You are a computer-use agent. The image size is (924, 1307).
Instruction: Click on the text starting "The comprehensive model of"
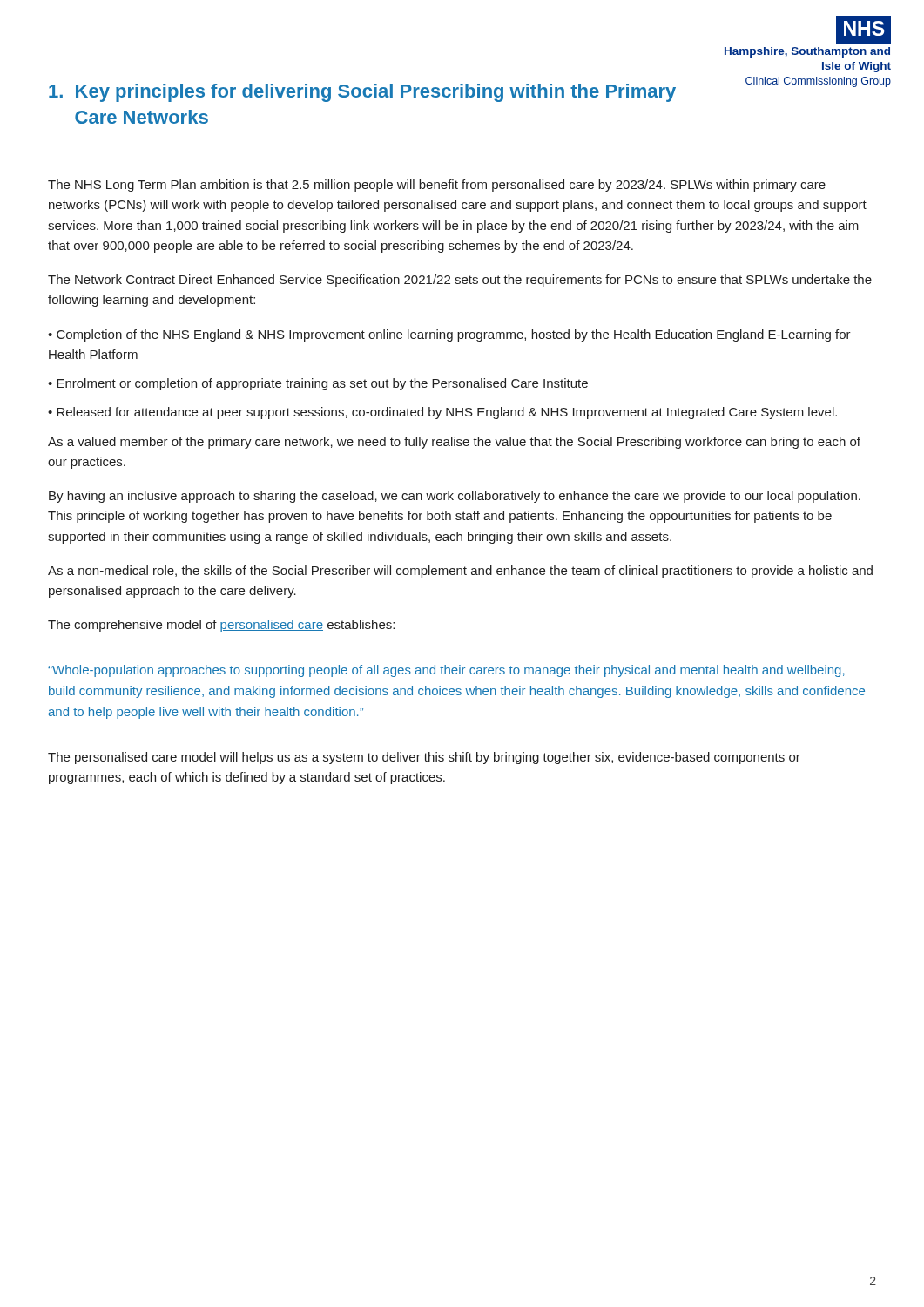click(x=222, y=625)
